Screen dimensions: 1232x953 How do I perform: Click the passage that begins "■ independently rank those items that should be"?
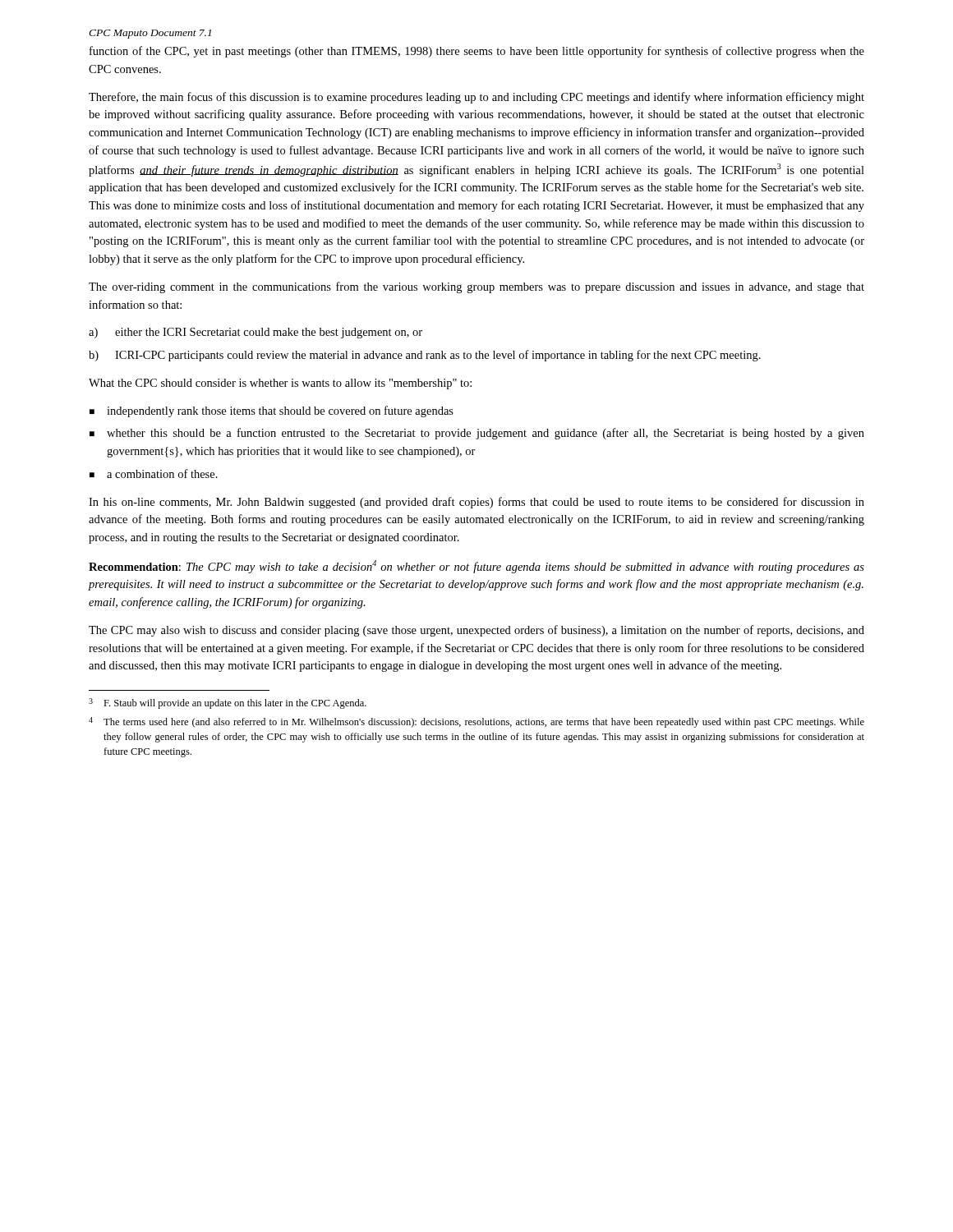point(272,411)
